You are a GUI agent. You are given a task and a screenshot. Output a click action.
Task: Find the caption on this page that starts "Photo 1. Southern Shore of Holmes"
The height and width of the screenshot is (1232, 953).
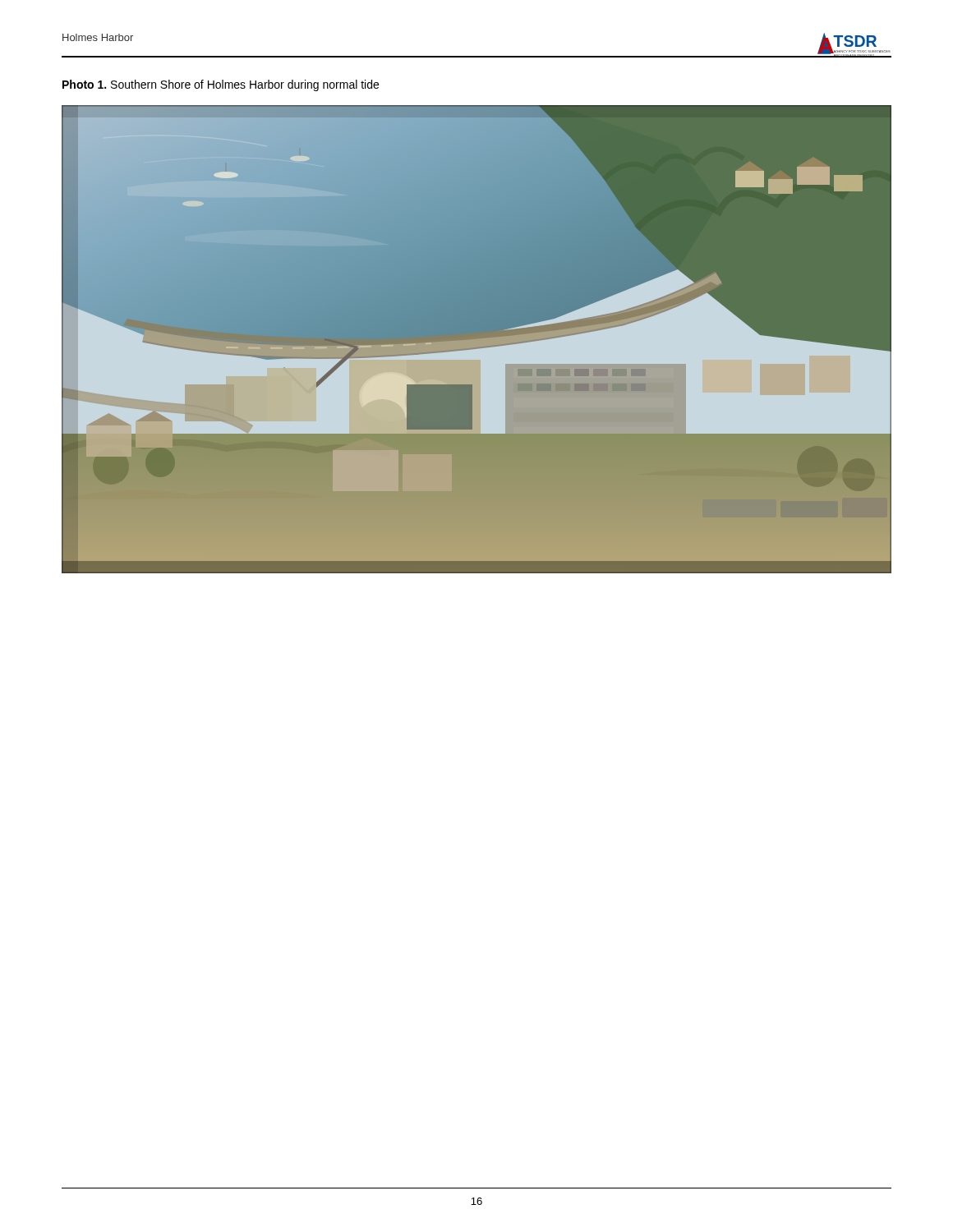point(221,85)
